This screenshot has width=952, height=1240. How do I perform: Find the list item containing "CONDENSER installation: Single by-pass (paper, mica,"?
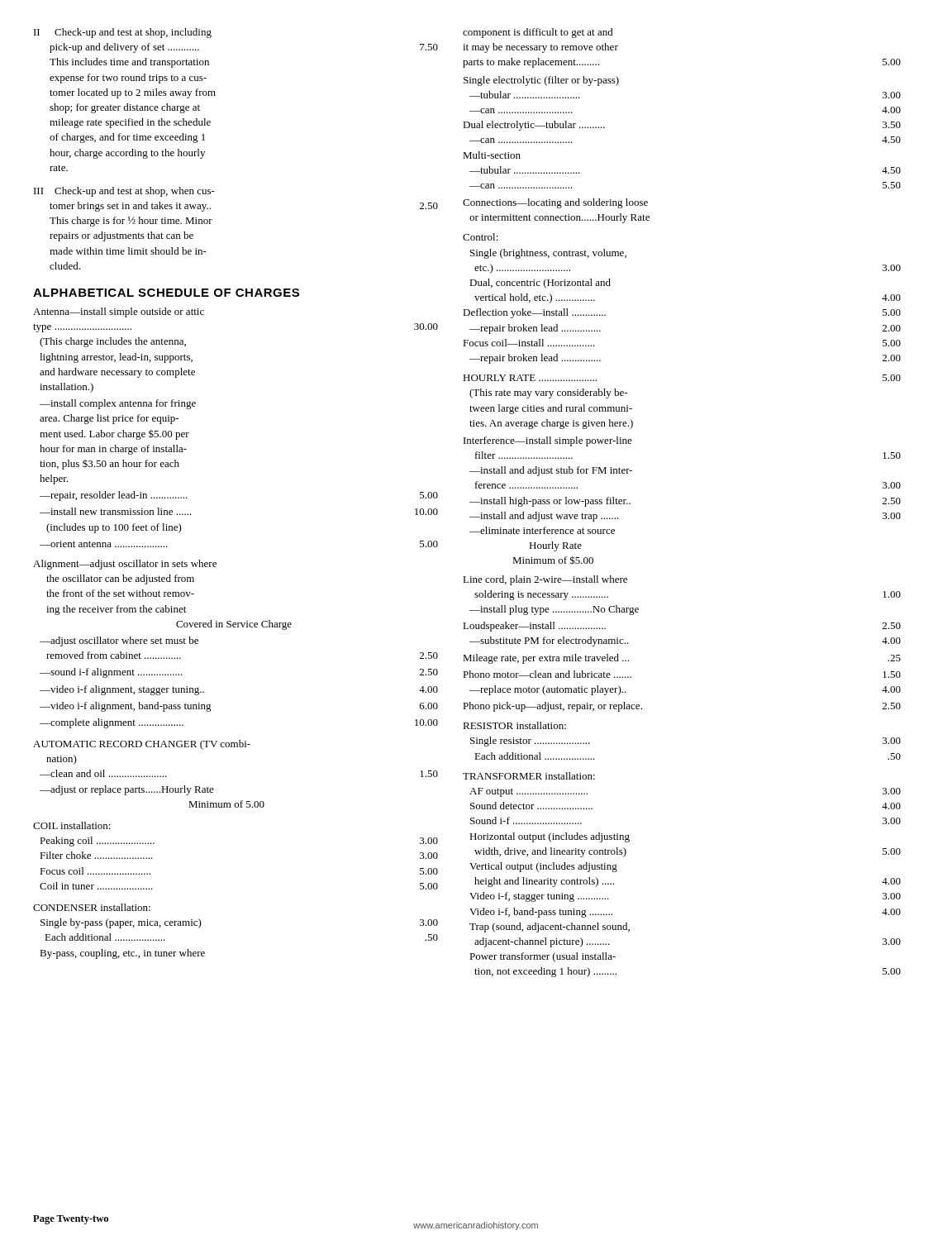tap(92, 907)
